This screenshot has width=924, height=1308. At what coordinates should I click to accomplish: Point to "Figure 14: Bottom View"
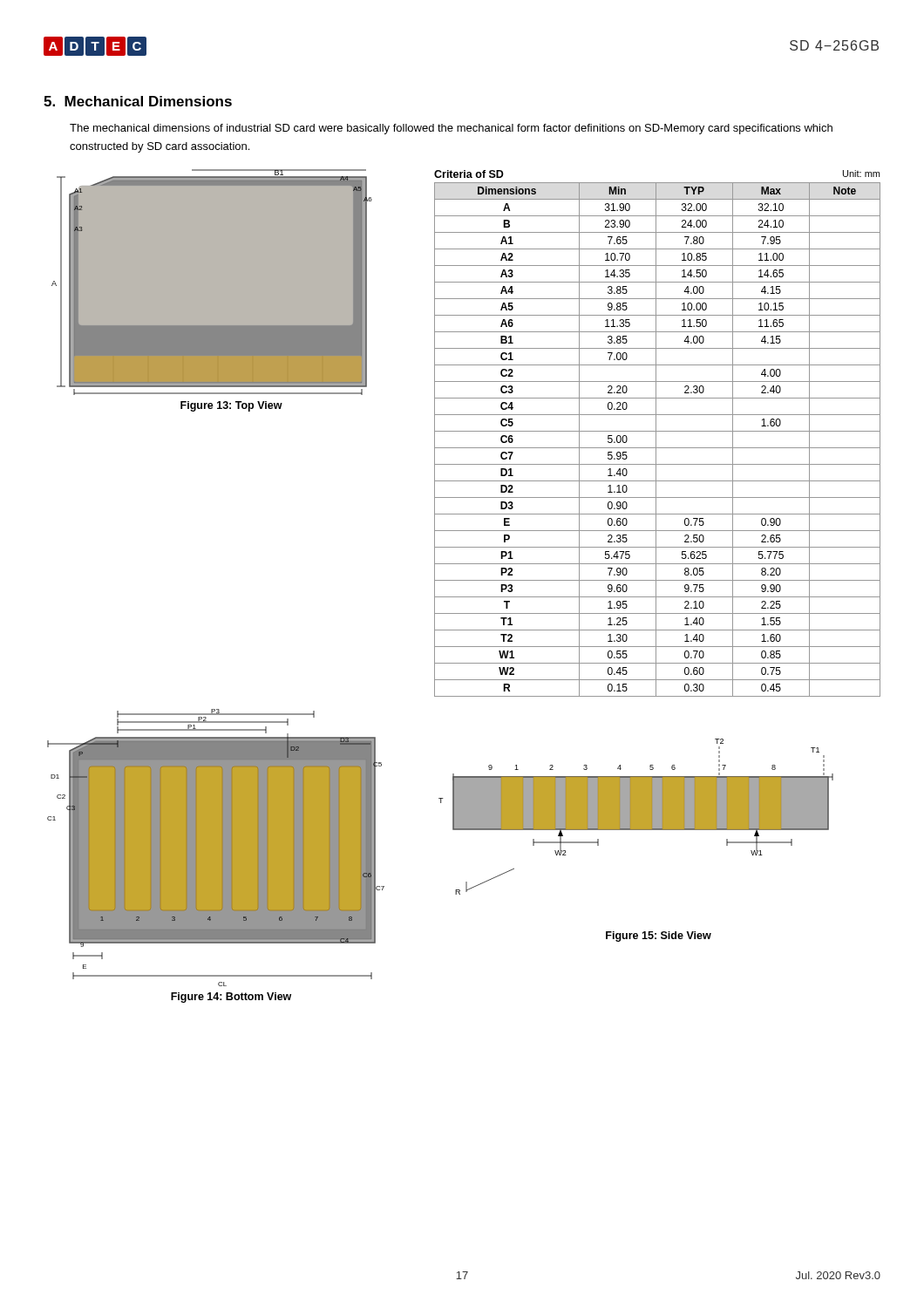231,996
